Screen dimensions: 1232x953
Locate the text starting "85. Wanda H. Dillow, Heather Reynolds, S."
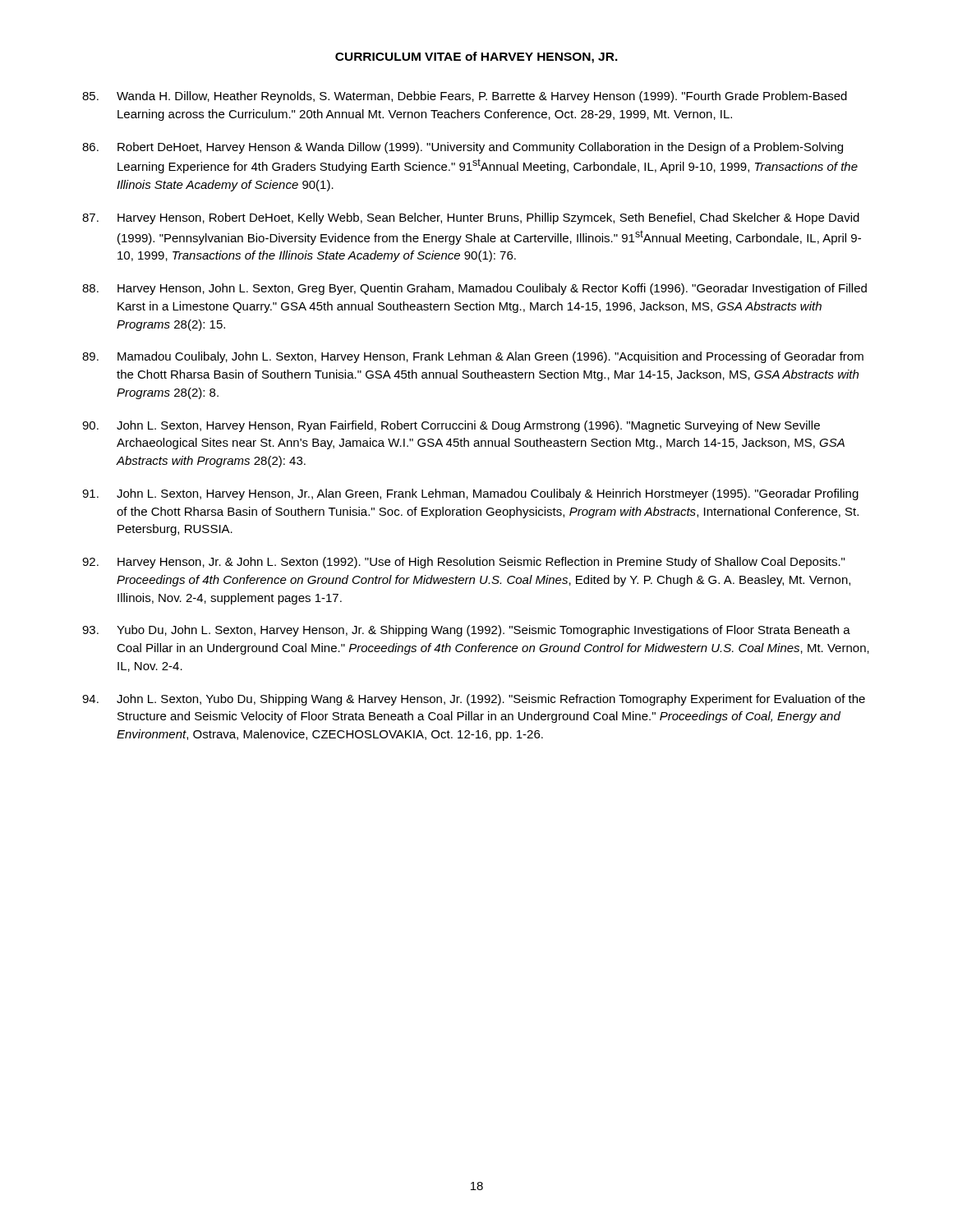coord(476,105)
